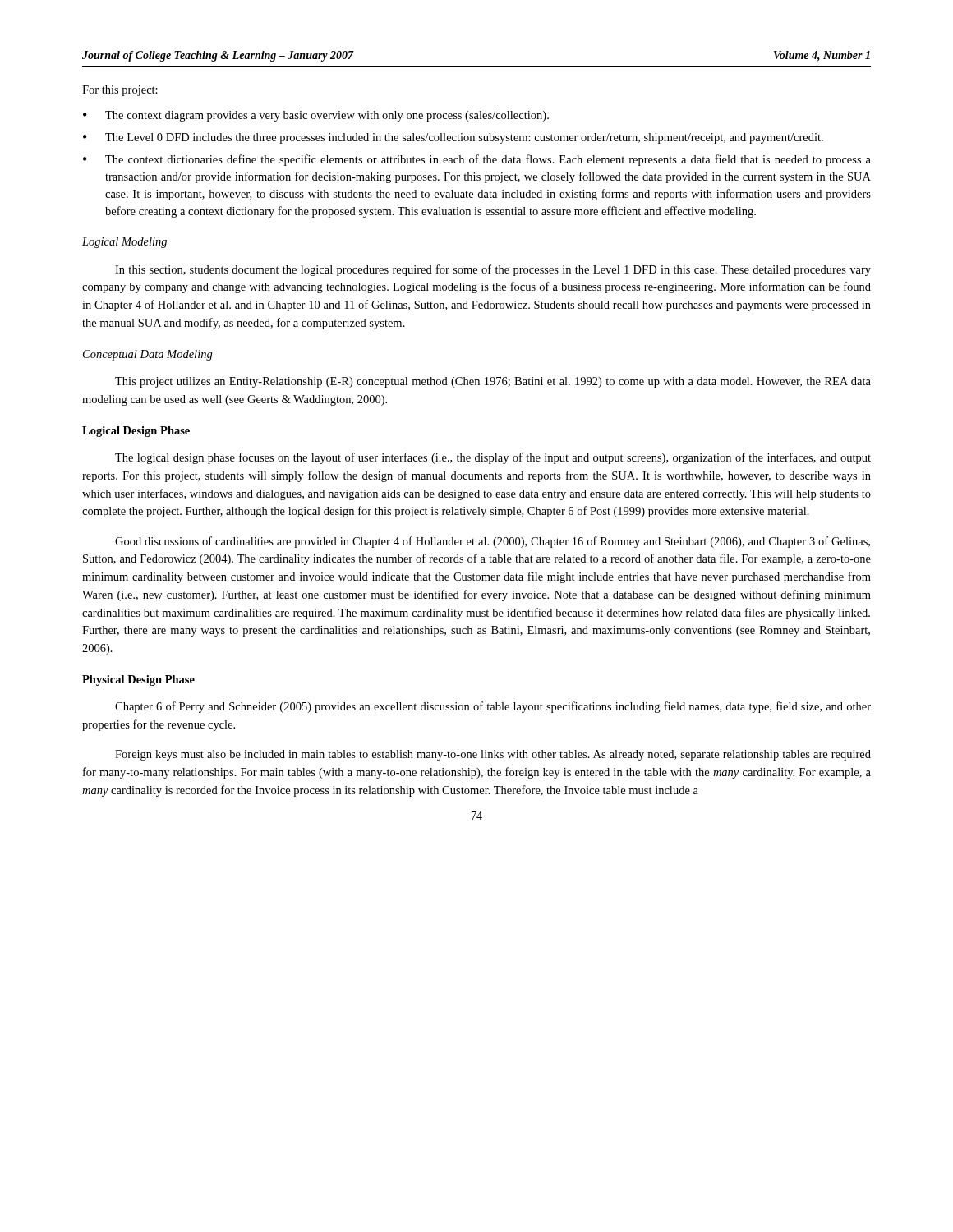Select the passage starting "This project utilizes an Entity-Relationship (E-R)"
Screen dimensions: 1232x953
coord(476,390)
